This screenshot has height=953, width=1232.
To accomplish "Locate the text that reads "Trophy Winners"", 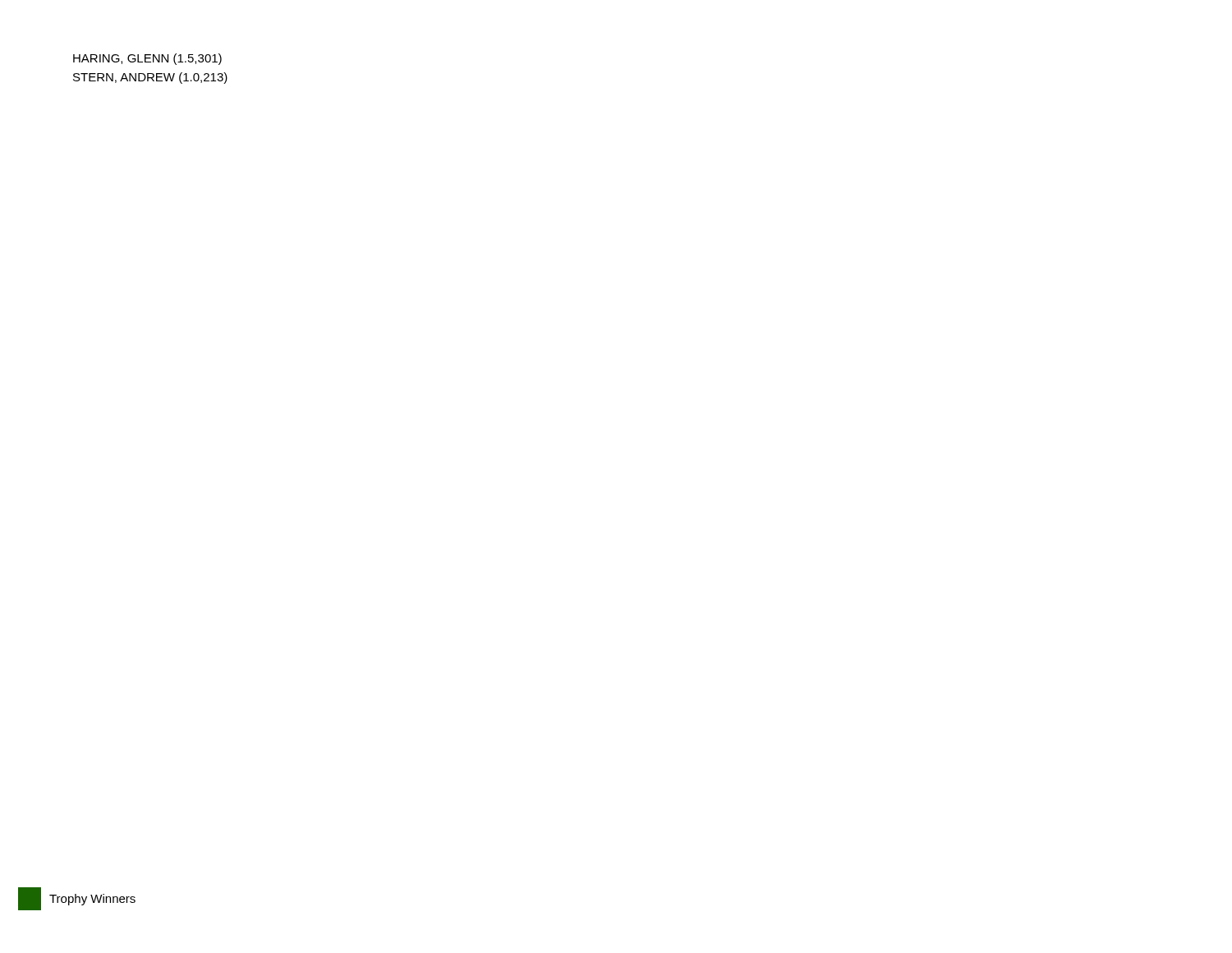I will tap(93, 898).
